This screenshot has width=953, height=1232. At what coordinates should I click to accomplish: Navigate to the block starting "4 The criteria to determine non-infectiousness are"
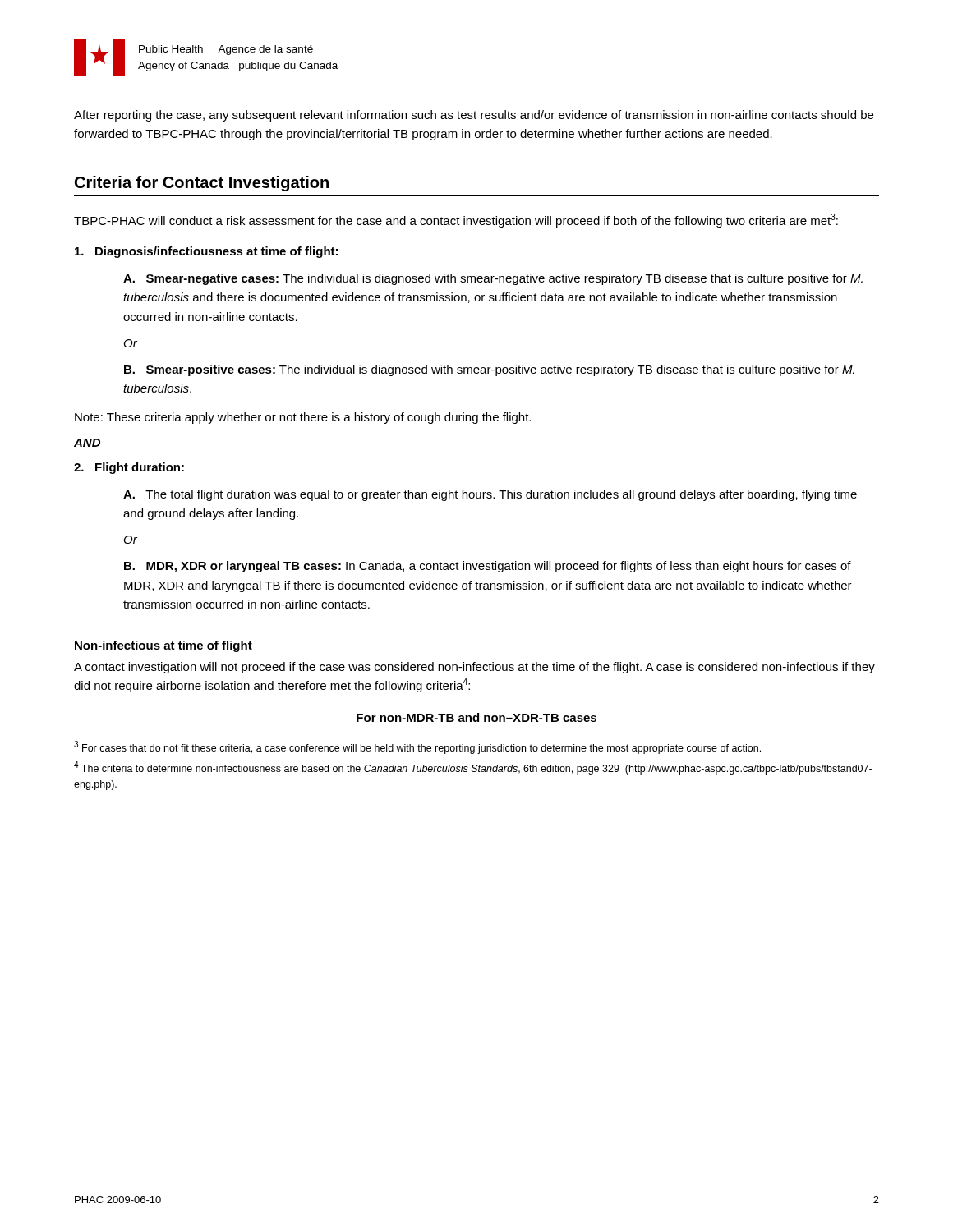point(473,776)
